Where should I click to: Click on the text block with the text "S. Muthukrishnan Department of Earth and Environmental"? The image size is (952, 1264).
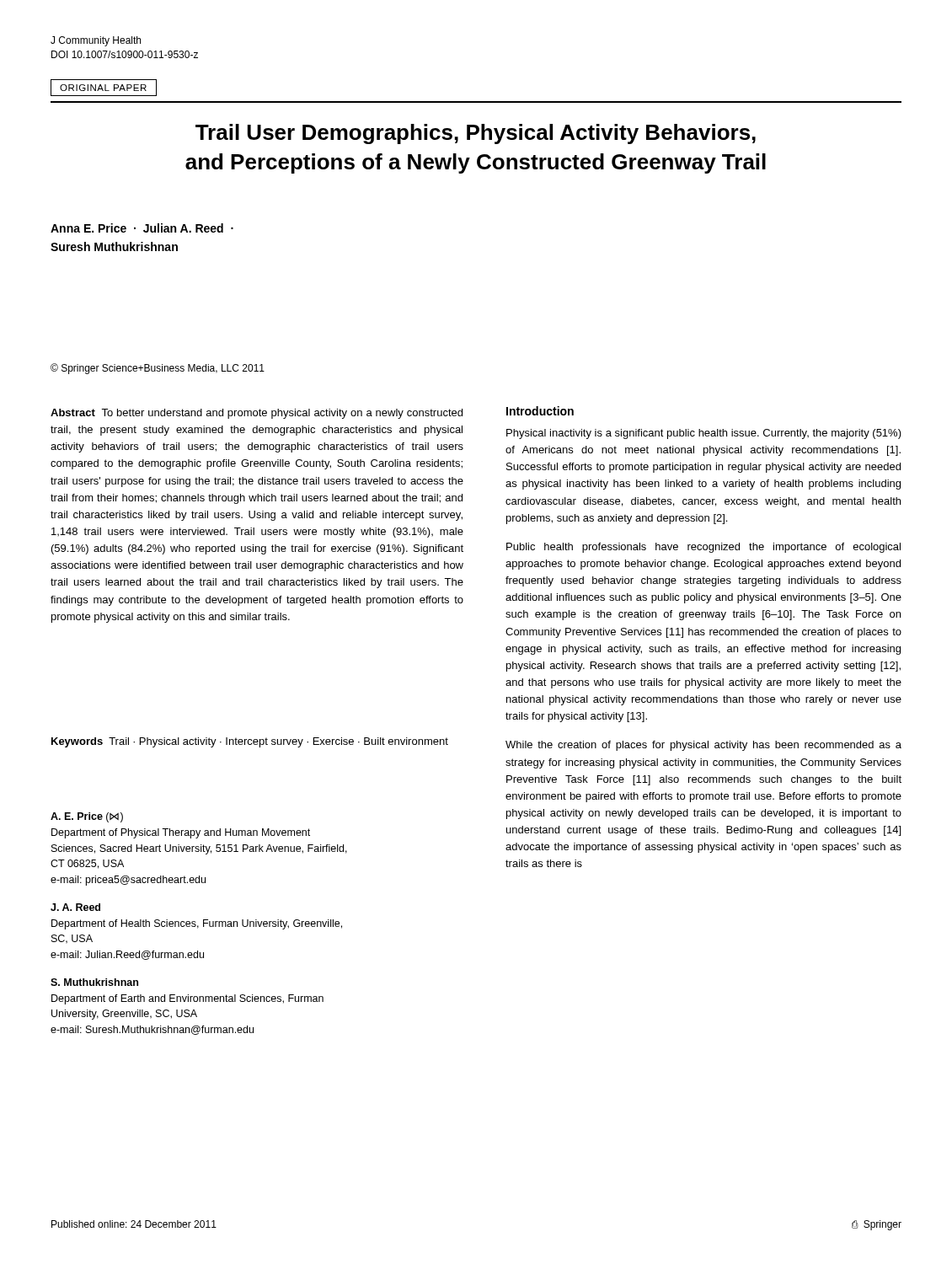187,1006
